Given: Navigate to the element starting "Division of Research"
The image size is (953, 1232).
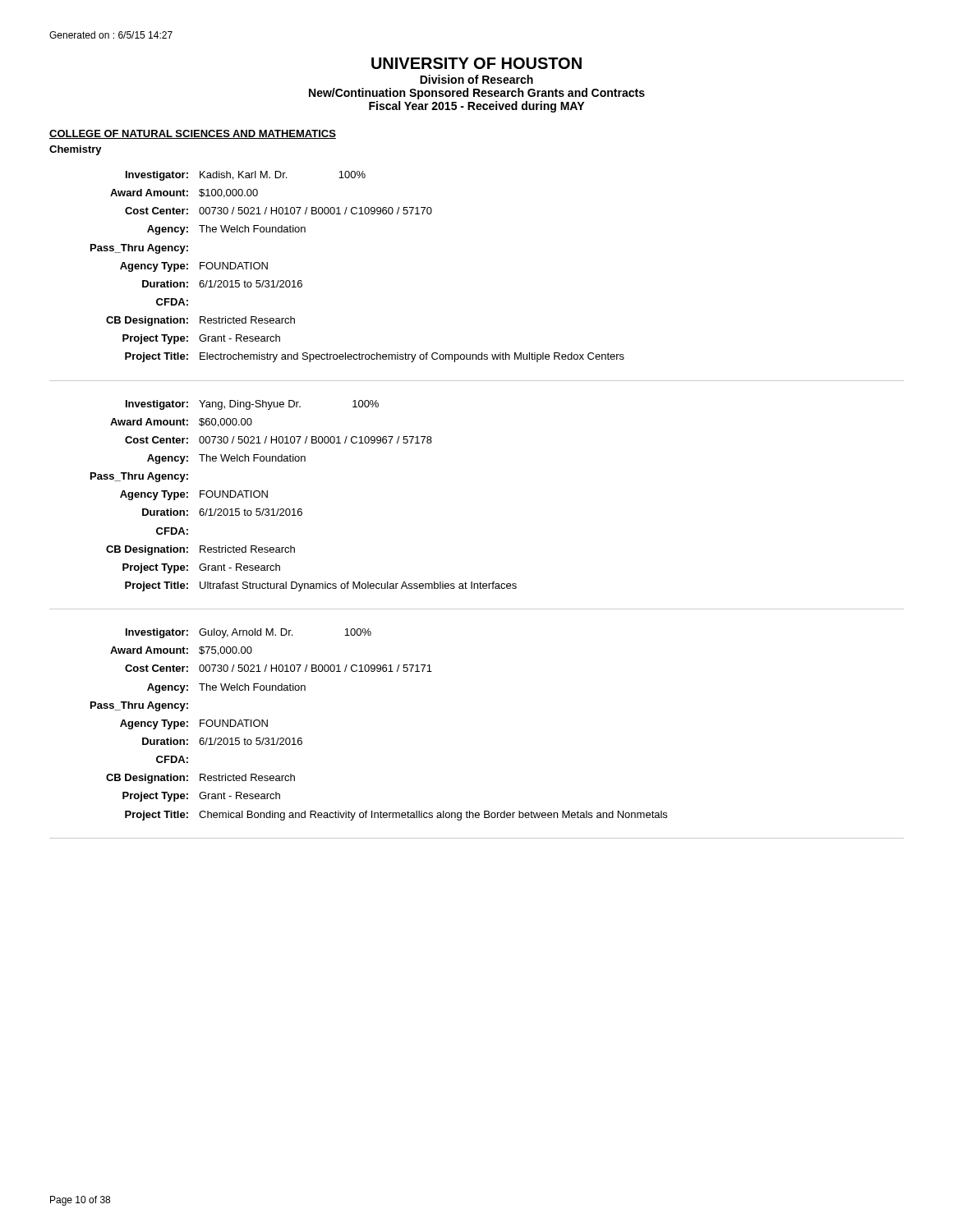Looking at the screenshot, I should (x=476, y=80).
